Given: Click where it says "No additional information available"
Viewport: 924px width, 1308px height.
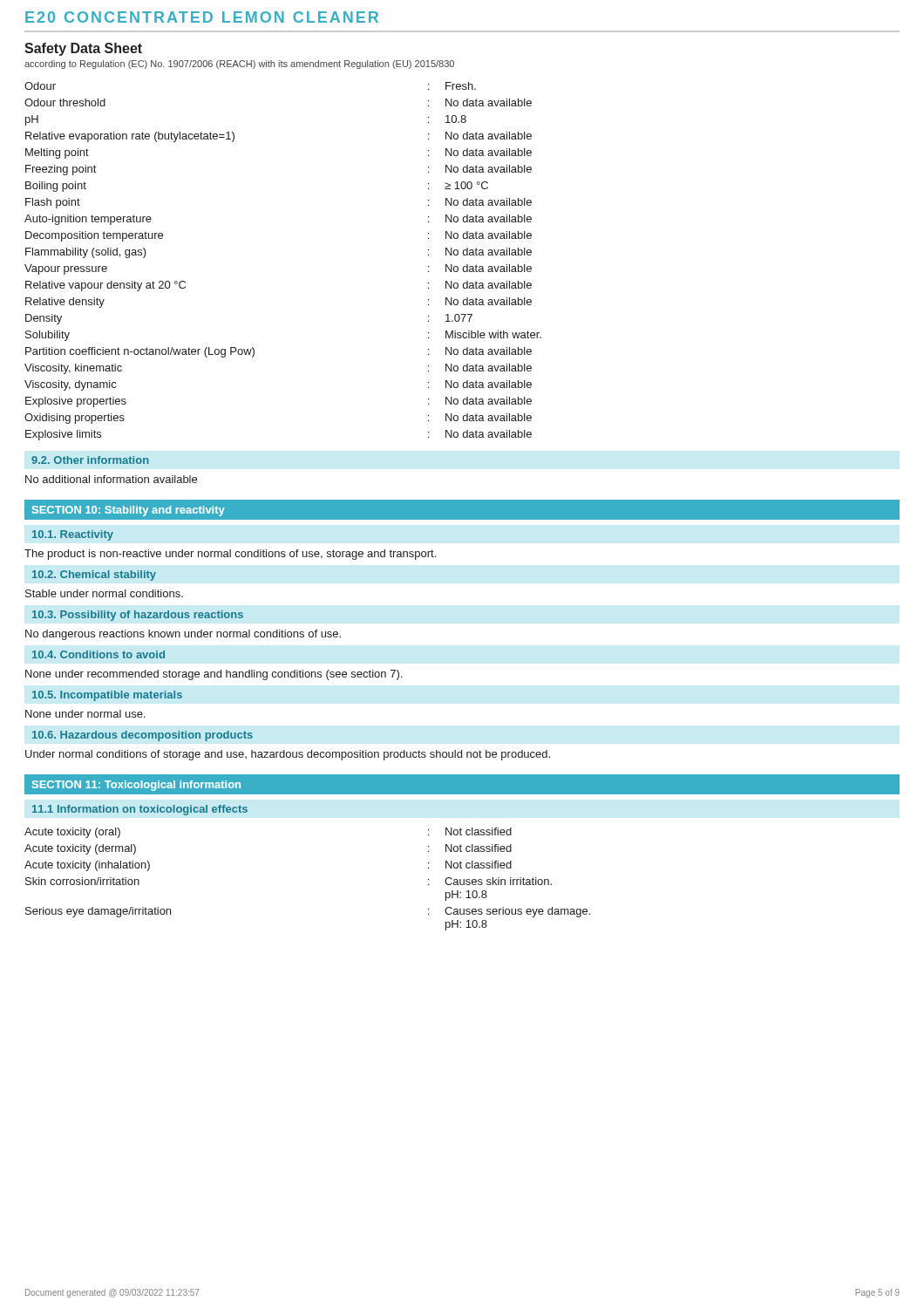Looking at the screenshot, I should coord(111,479).
